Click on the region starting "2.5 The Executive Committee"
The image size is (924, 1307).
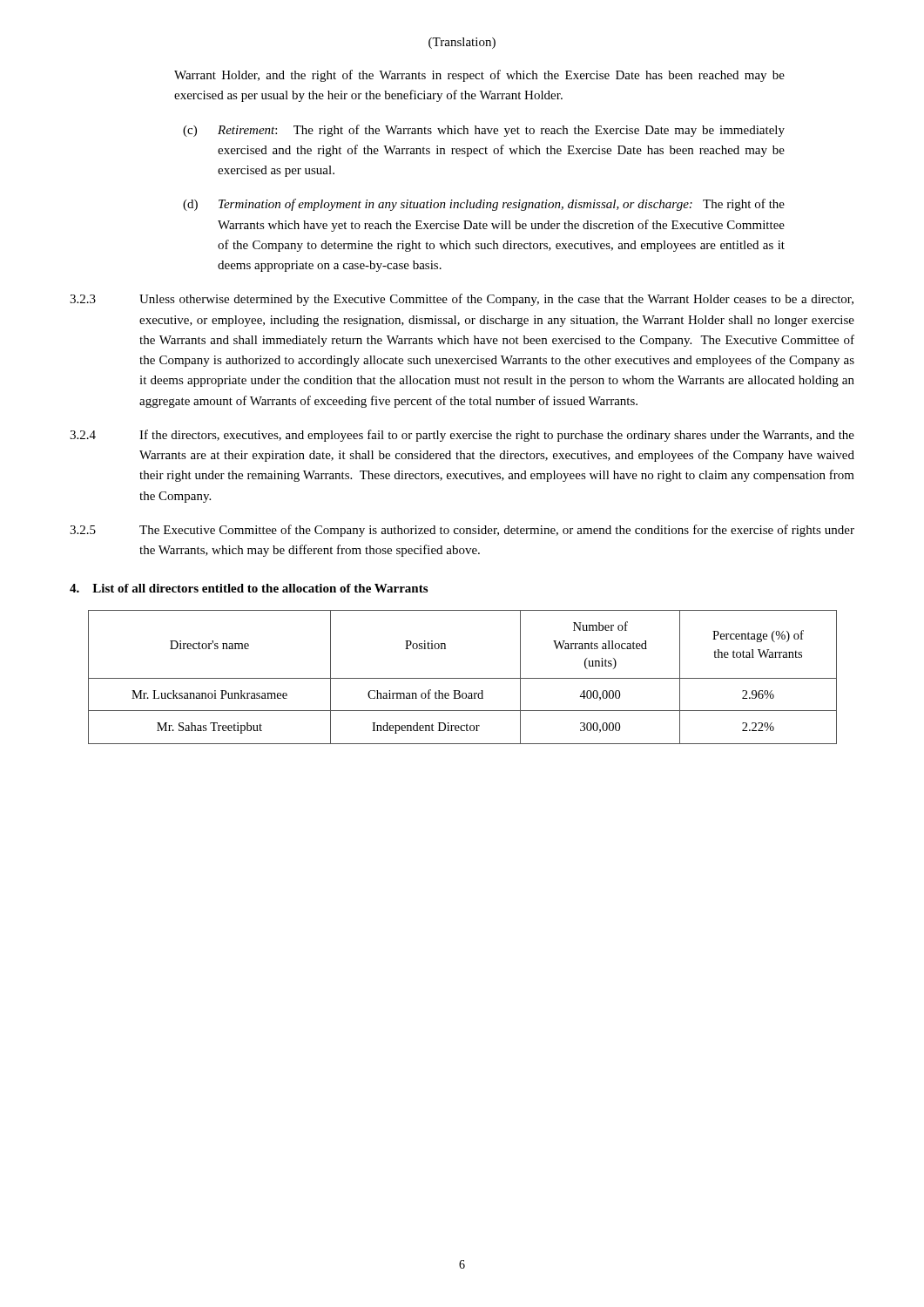tap(462, 540)
